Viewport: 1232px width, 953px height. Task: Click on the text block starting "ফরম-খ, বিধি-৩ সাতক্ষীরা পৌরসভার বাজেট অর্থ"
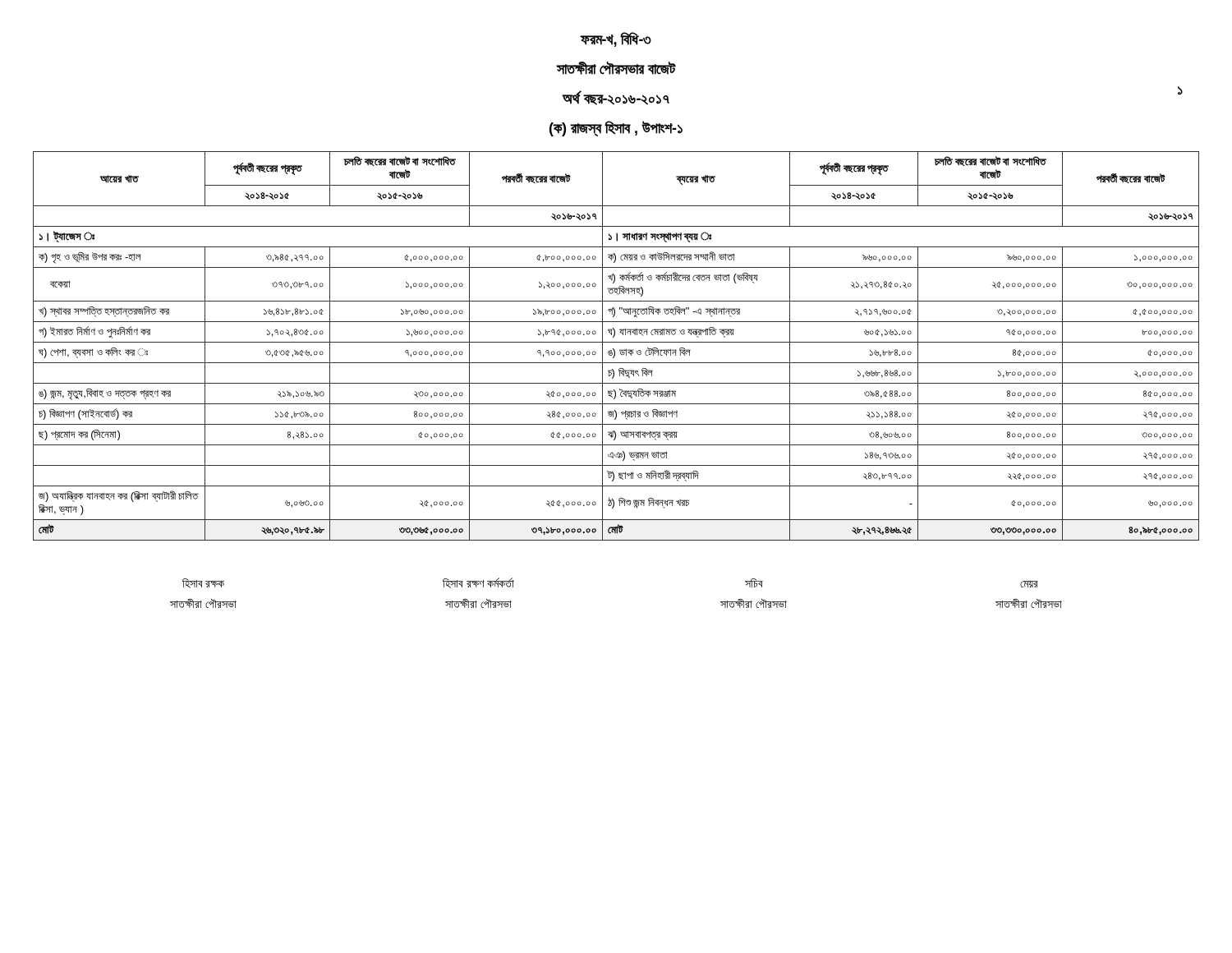(616, 84)
